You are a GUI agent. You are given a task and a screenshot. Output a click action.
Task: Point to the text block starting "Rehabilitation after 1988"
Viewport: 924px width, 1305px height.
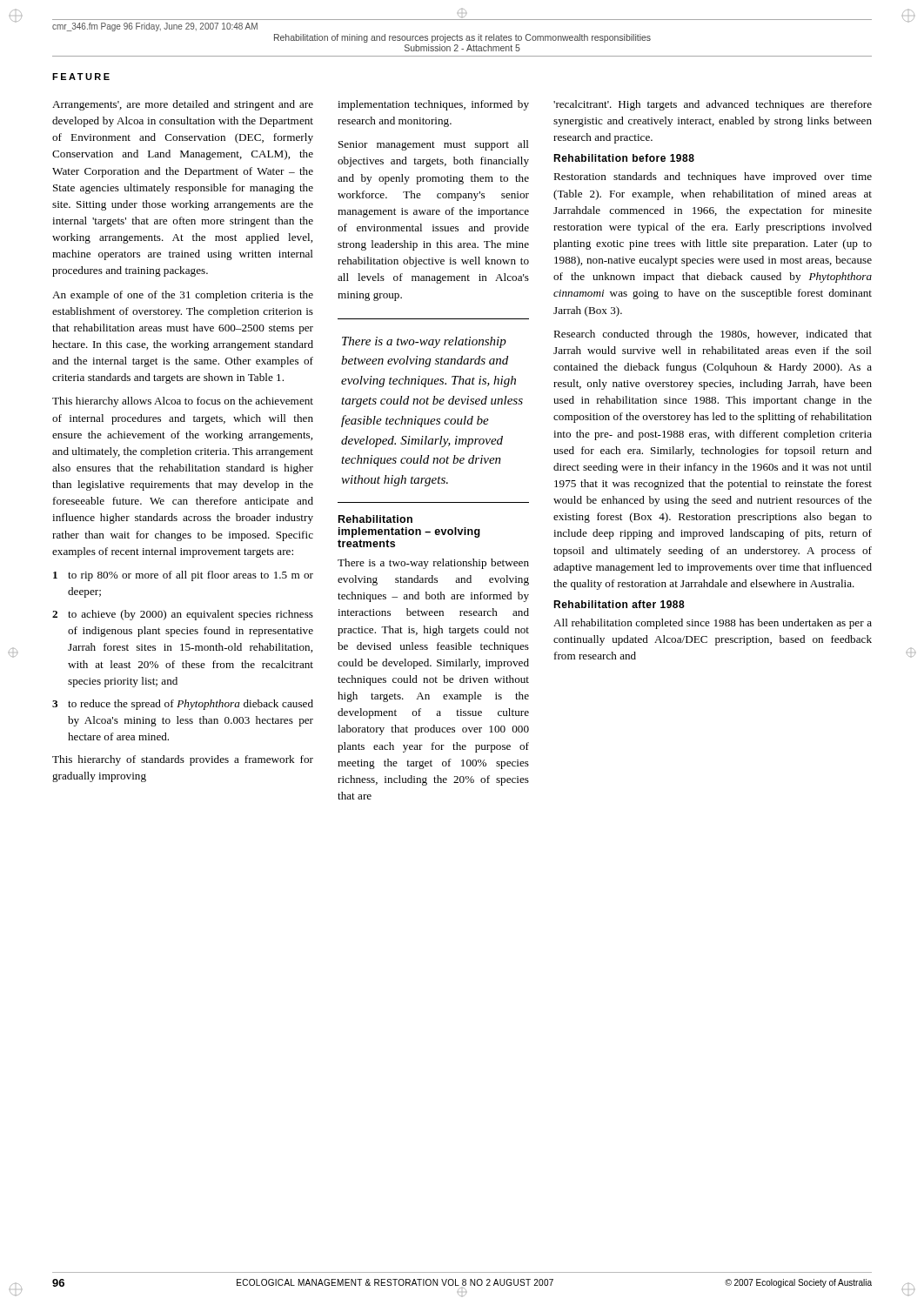(619, 605)
